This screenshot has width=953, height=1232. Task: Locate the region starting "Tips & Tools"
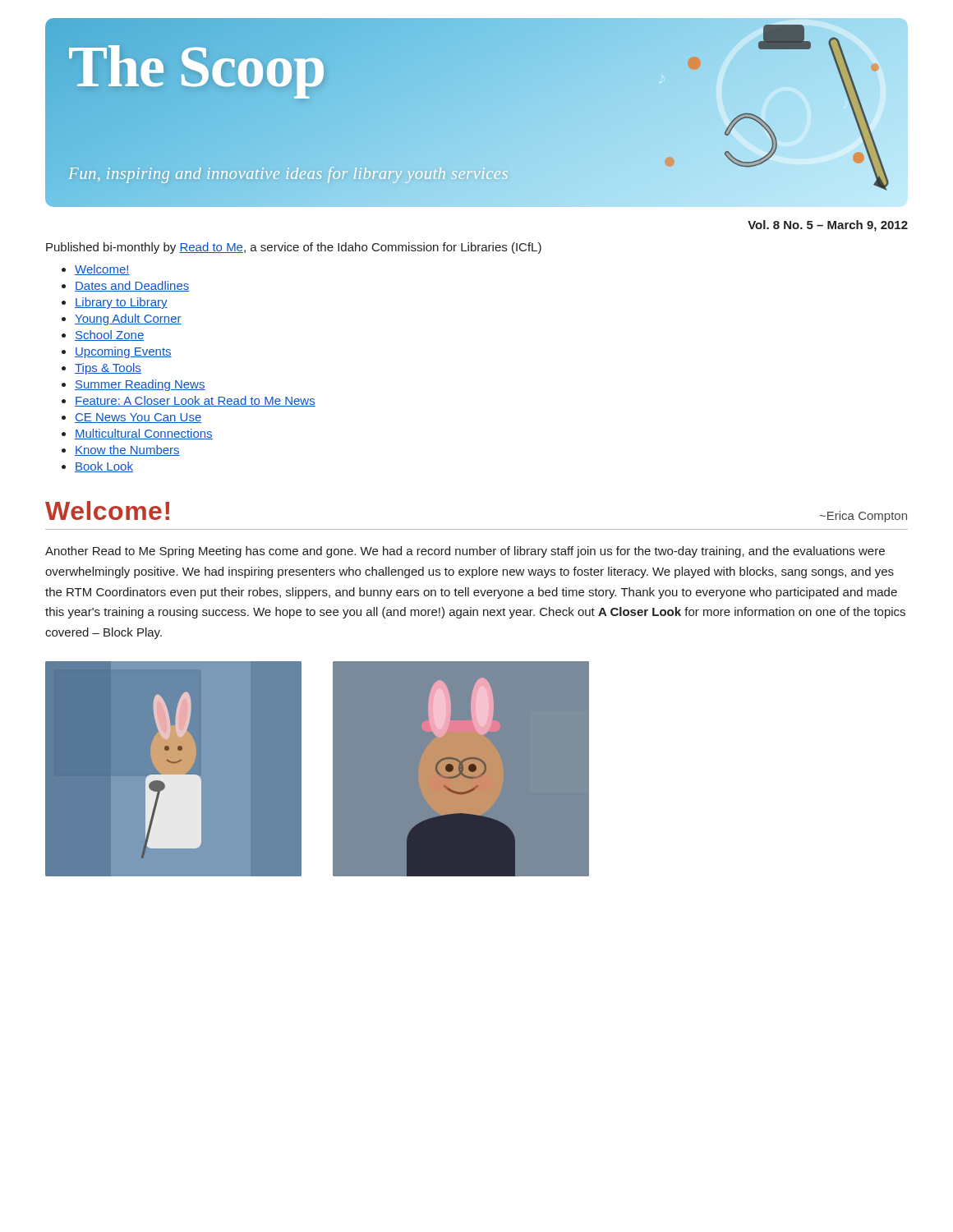[108, 368]
